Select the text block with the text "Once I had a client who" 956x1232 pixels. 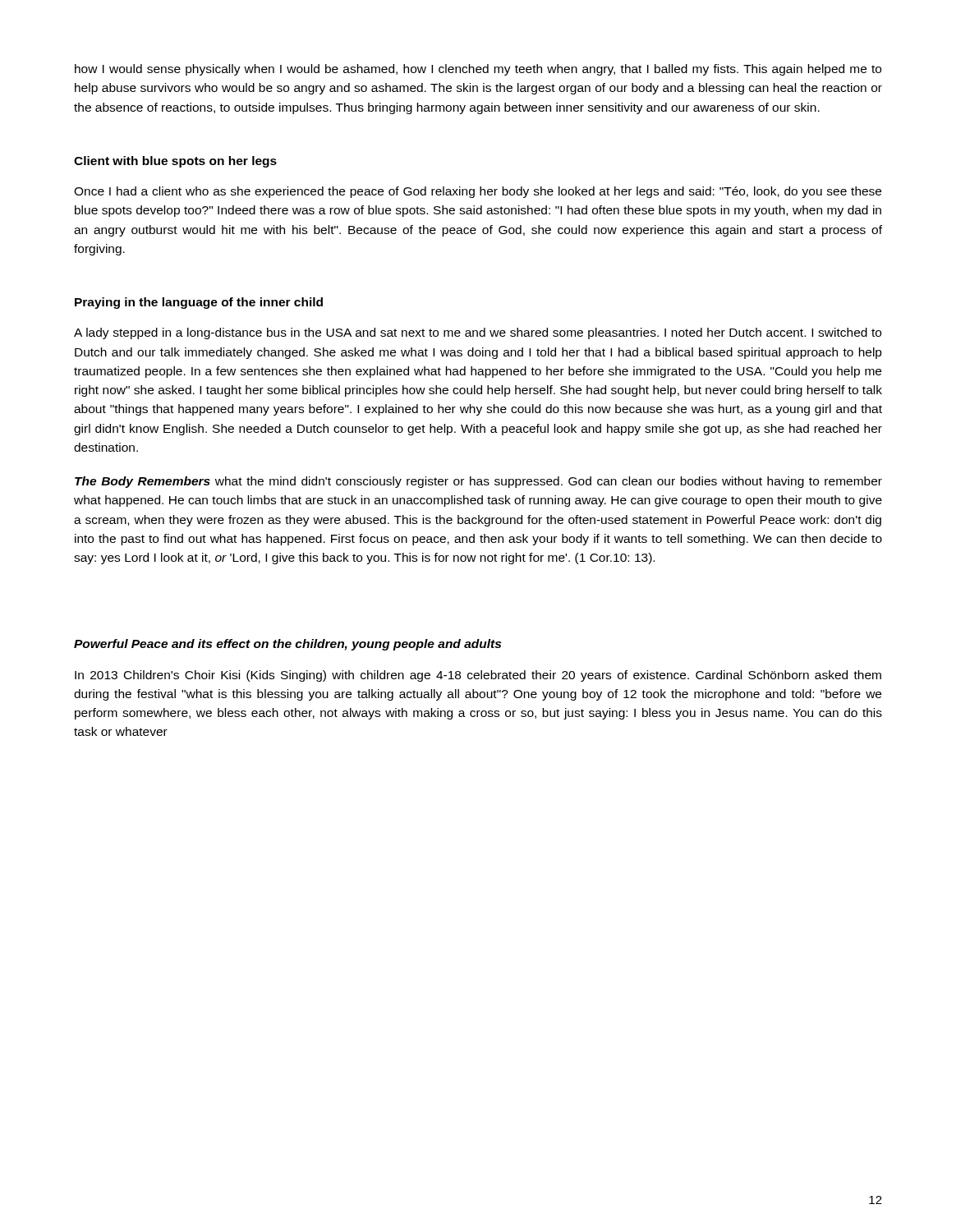pyautogui.click(x=478, y=220)
